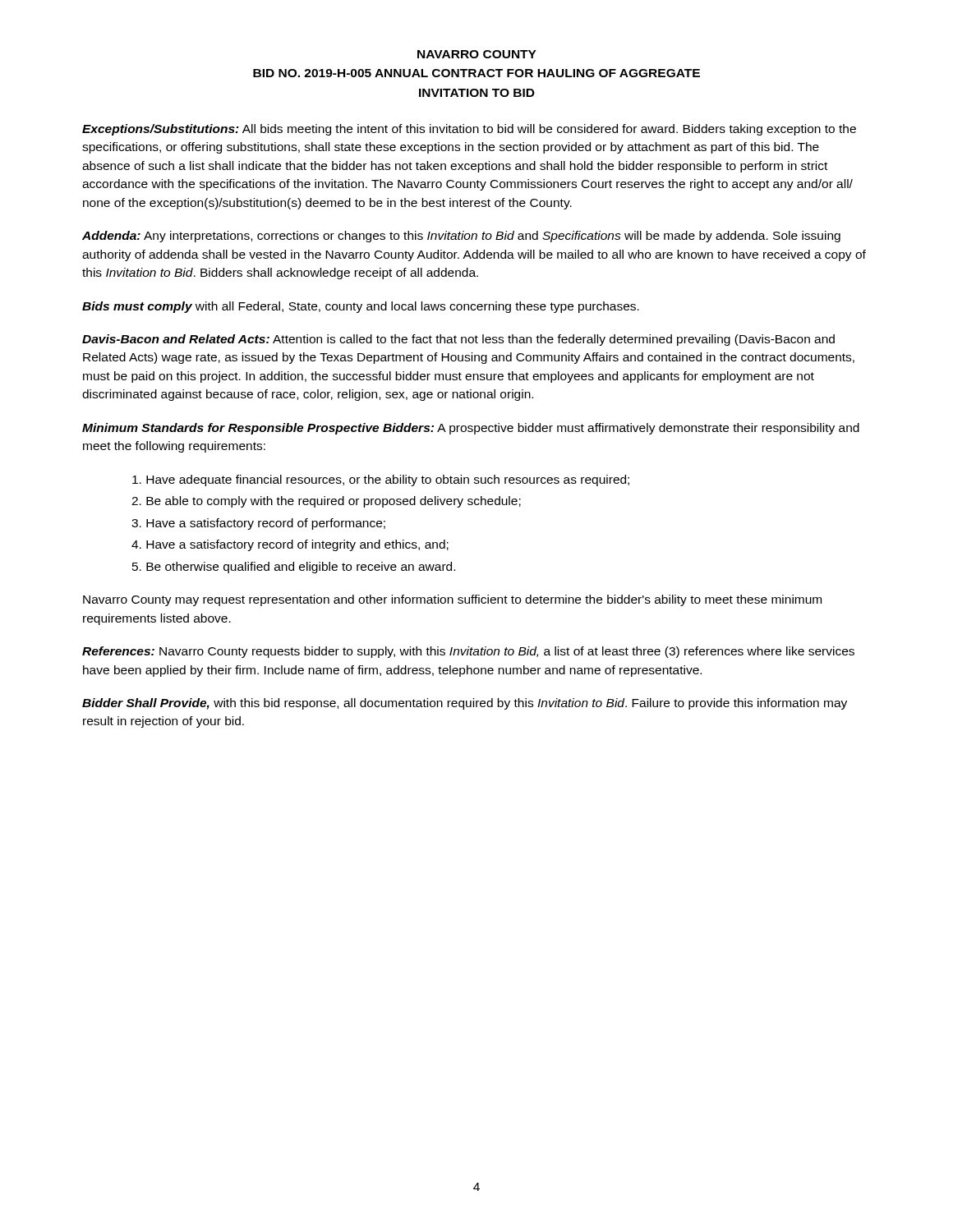This screenshot has width=953, height=1232.
Task: Navigate to the block starting "References: Navarro County requests bidder to"
Action: tap(468, 660)
